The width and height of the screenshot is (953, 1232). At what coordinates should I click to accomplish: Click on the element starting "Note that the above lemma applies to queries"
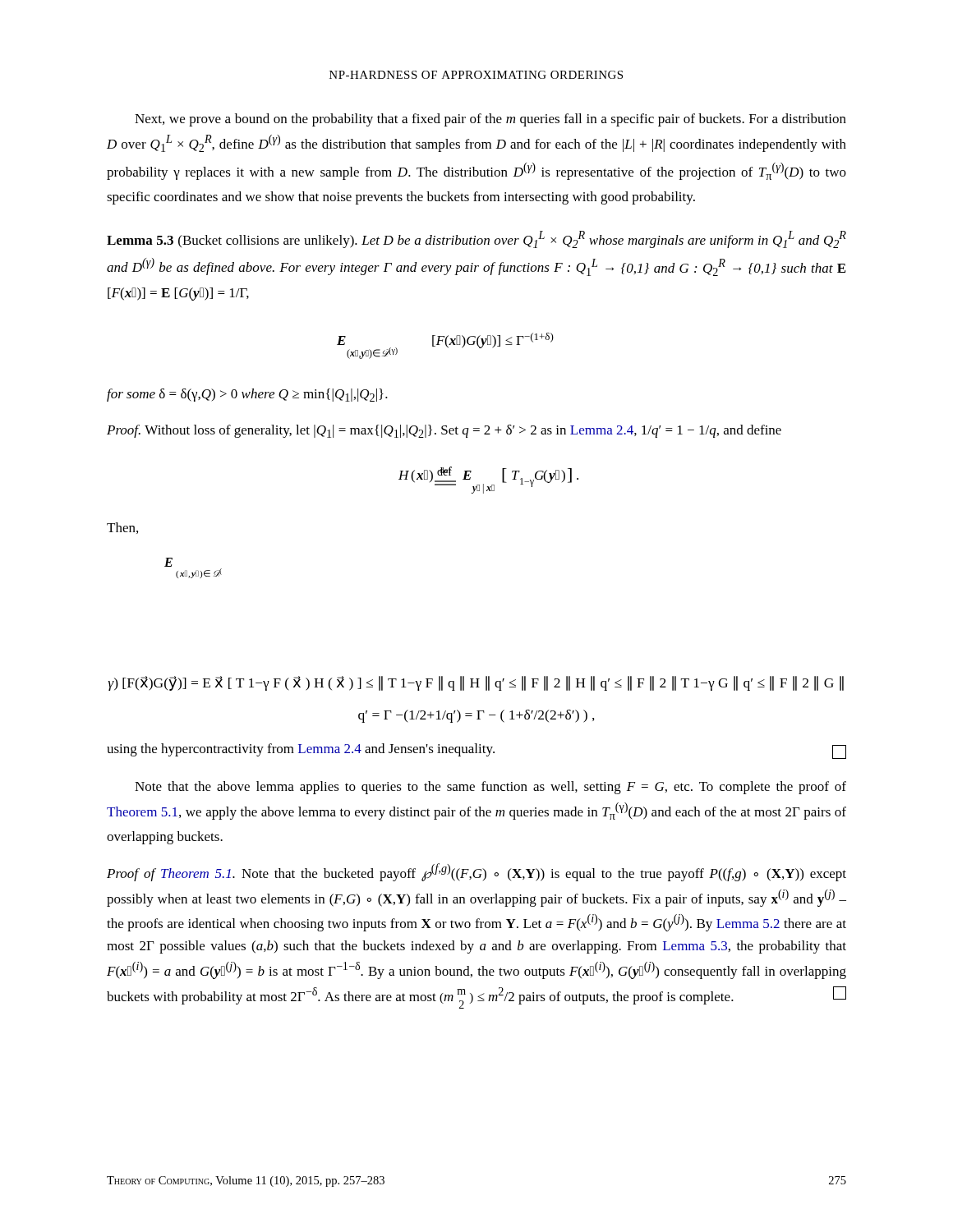[476, 811]
